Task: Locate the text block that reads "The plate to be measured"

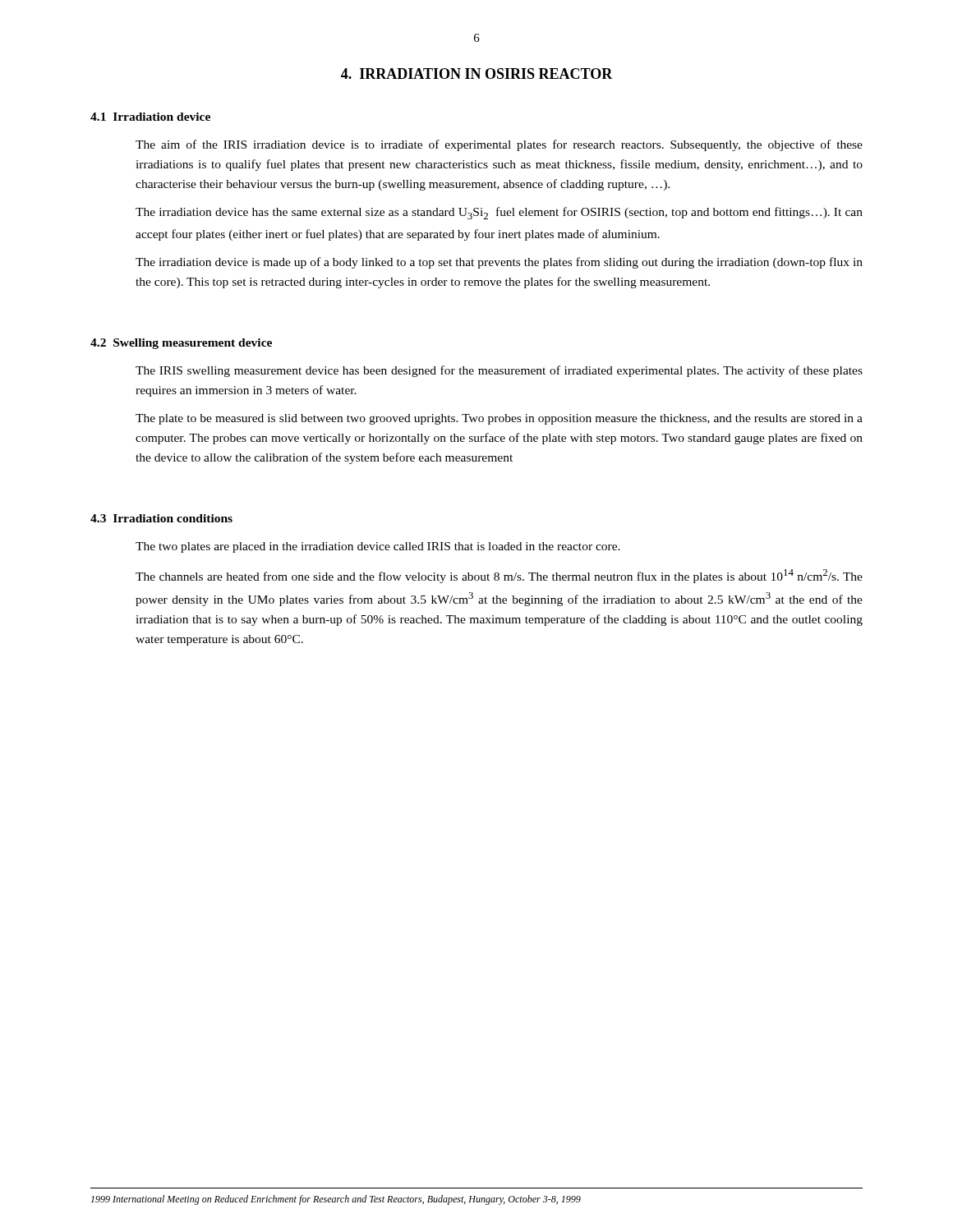Action: [x=499, y=438]
